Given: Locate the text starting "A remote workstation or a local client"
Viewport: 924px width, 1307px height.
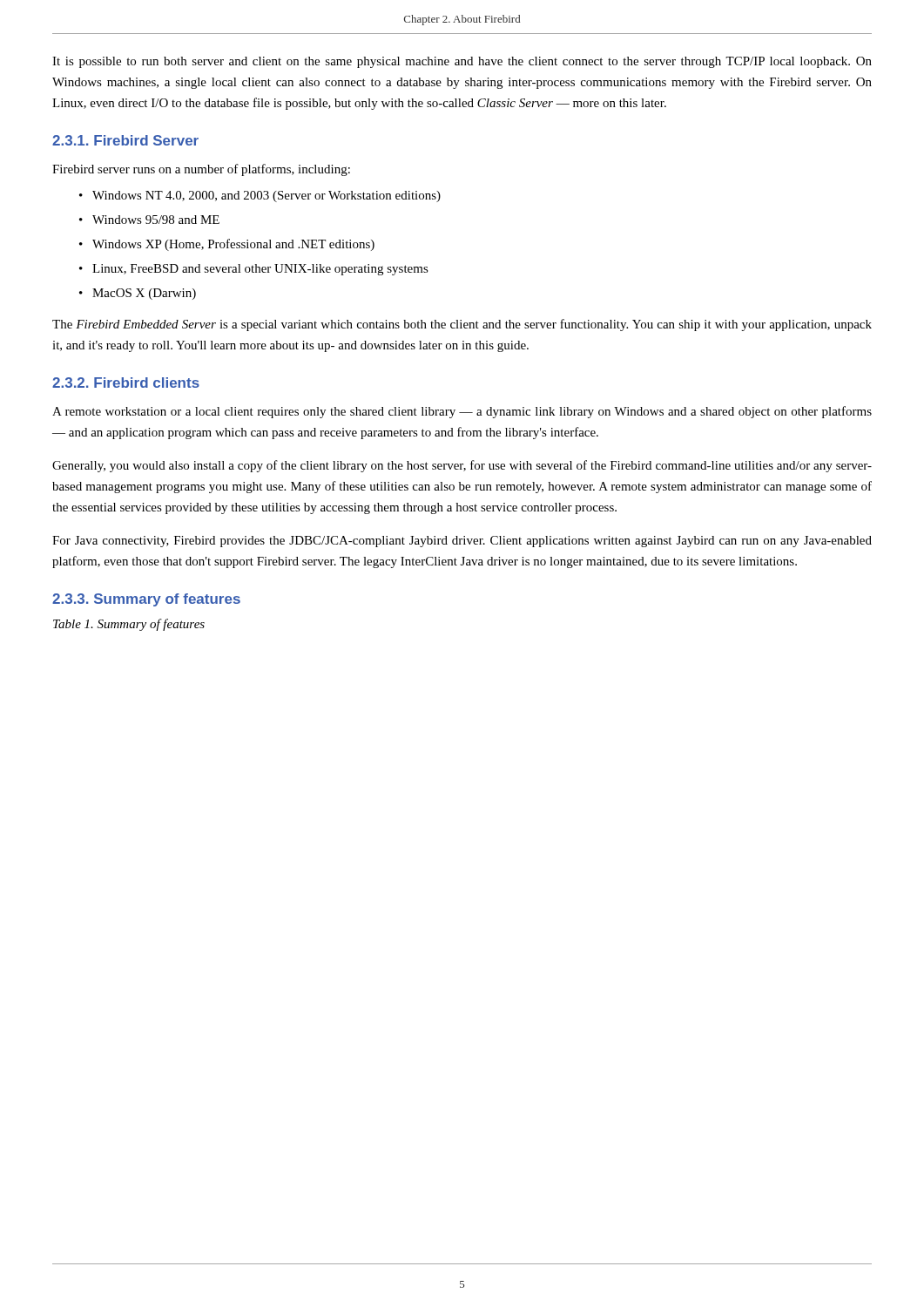Looking at the screenshot, I should [x=462, y=422].
